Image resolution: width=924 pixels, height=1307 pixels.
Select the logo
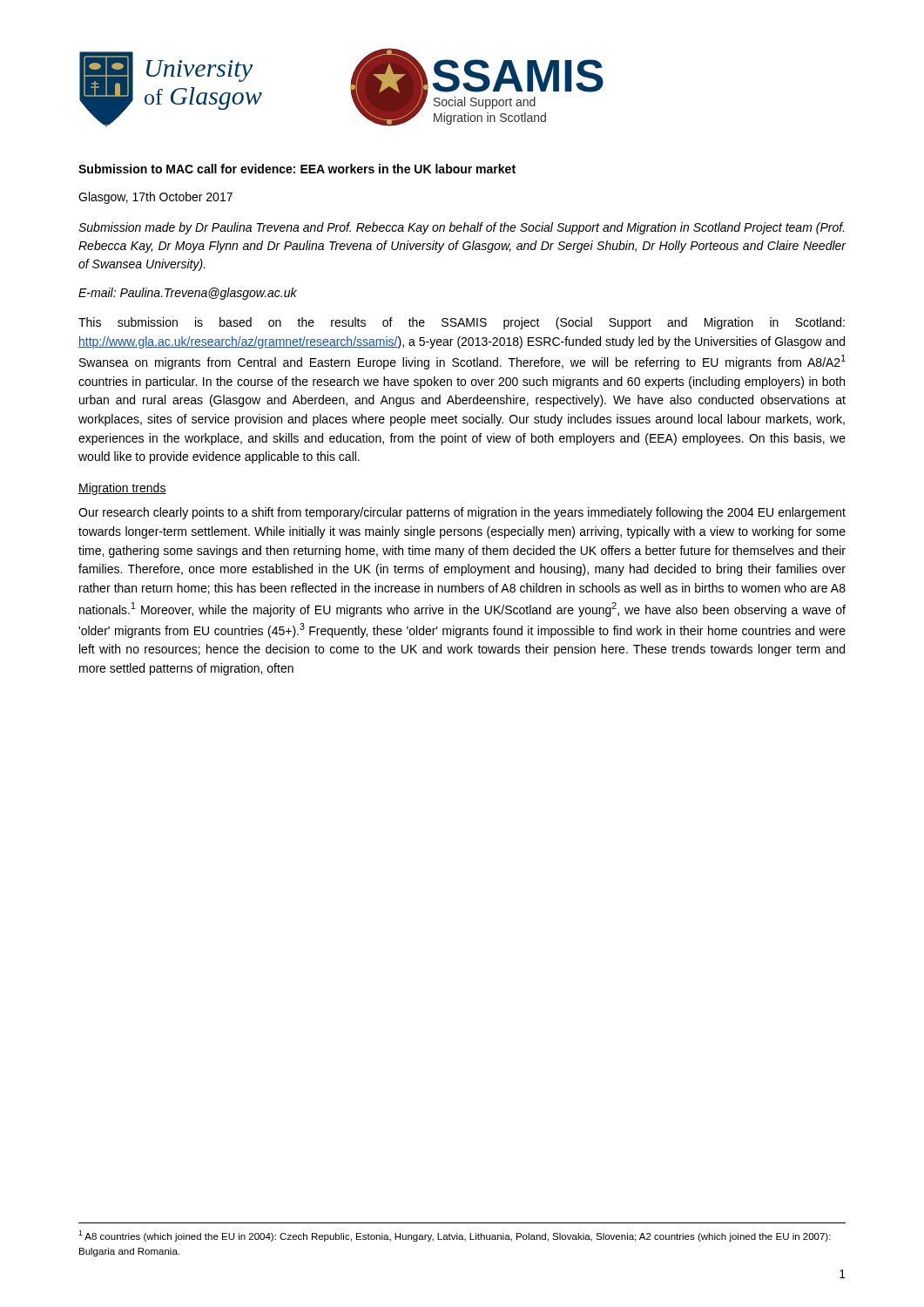462,87
